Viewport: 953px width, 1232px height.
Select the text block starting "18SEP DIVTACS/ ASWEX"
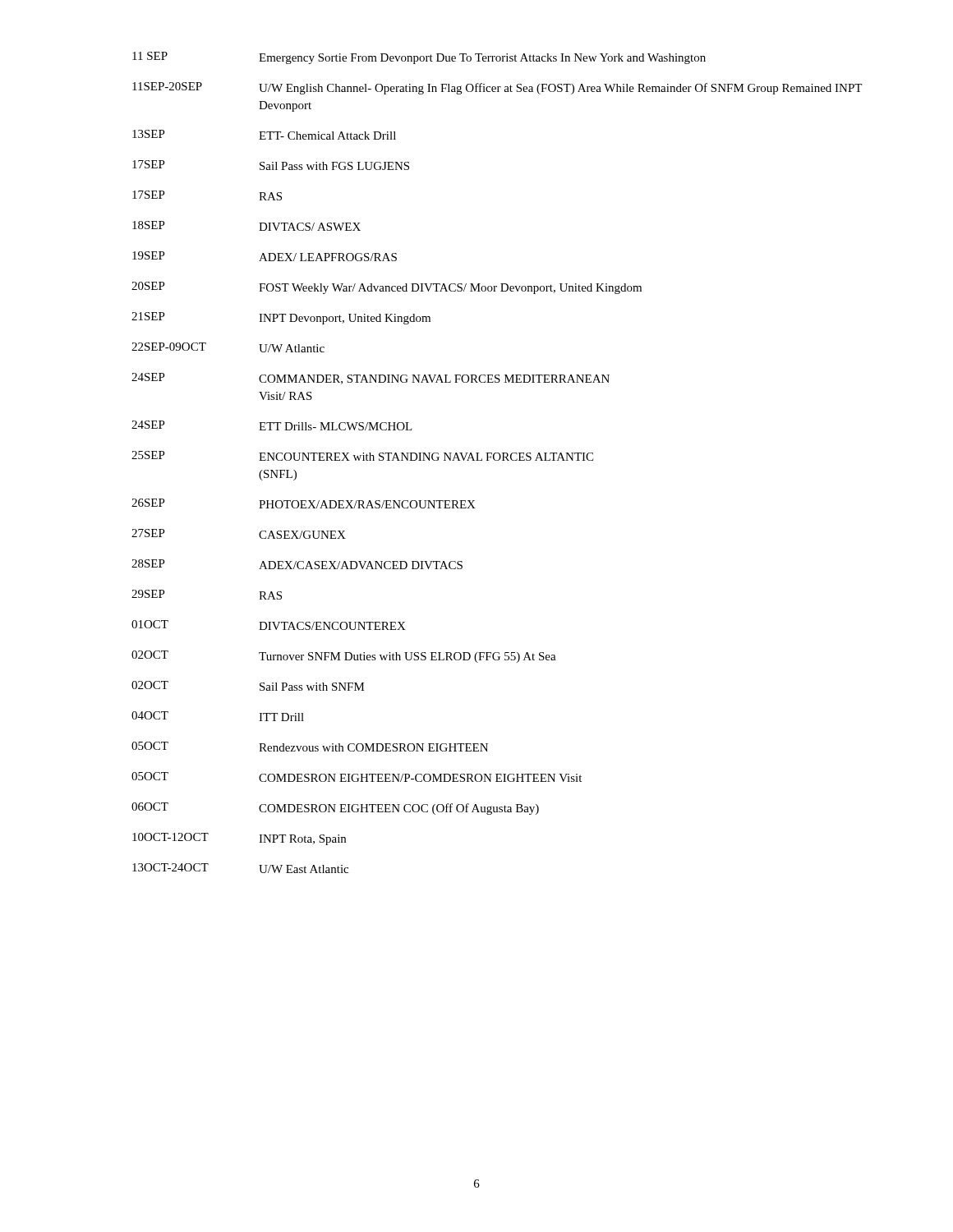tap(147, 225)
